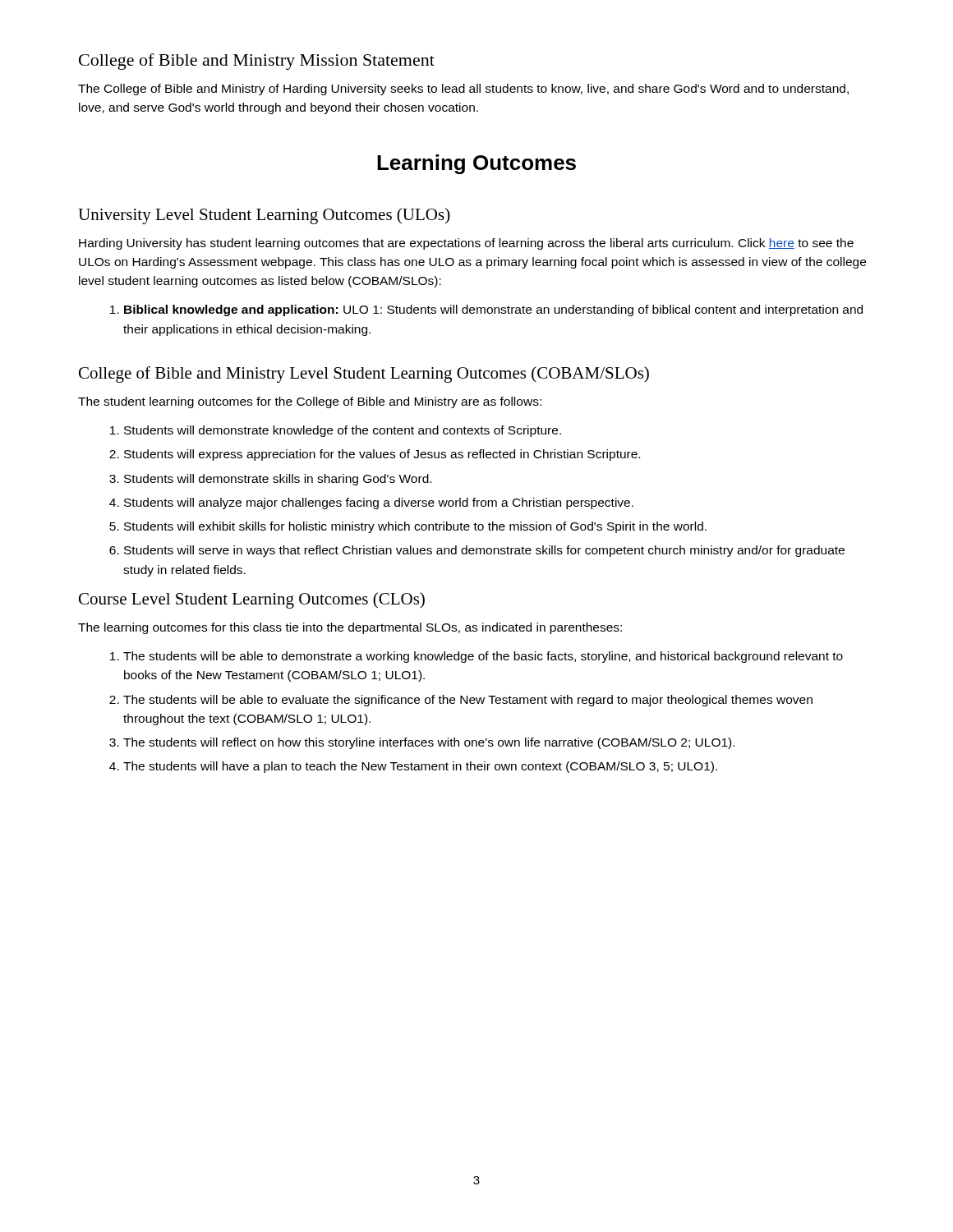Image resolution: width=953 pixels, height=1232 pixels.
Task: Find the text block that says "The student learning outcomes for the College of"
Action: tap(476, 401)
